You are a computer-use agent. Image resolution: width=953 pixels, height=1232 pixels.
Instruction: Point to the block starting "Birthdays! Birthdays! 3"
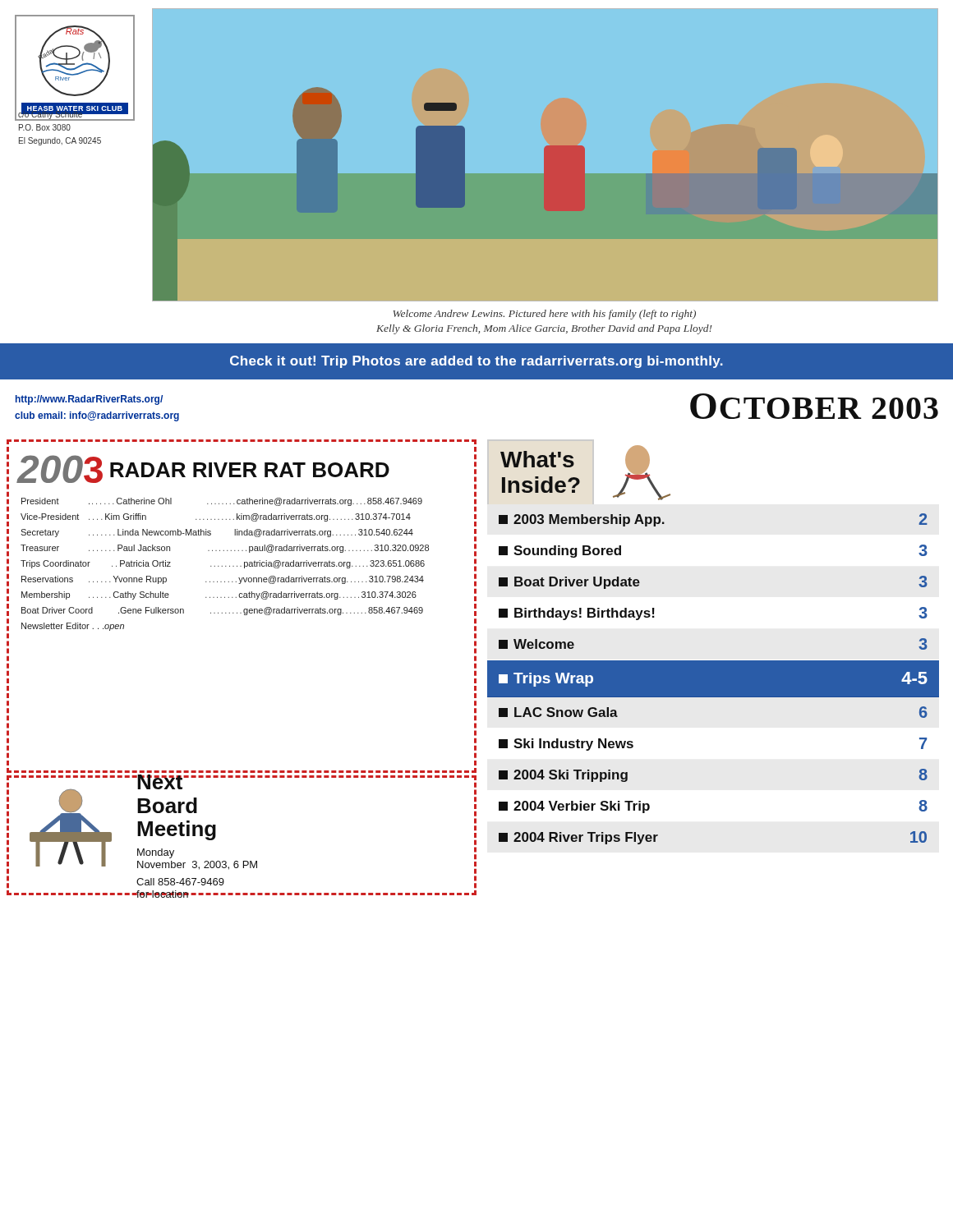(x=574, y=613)
